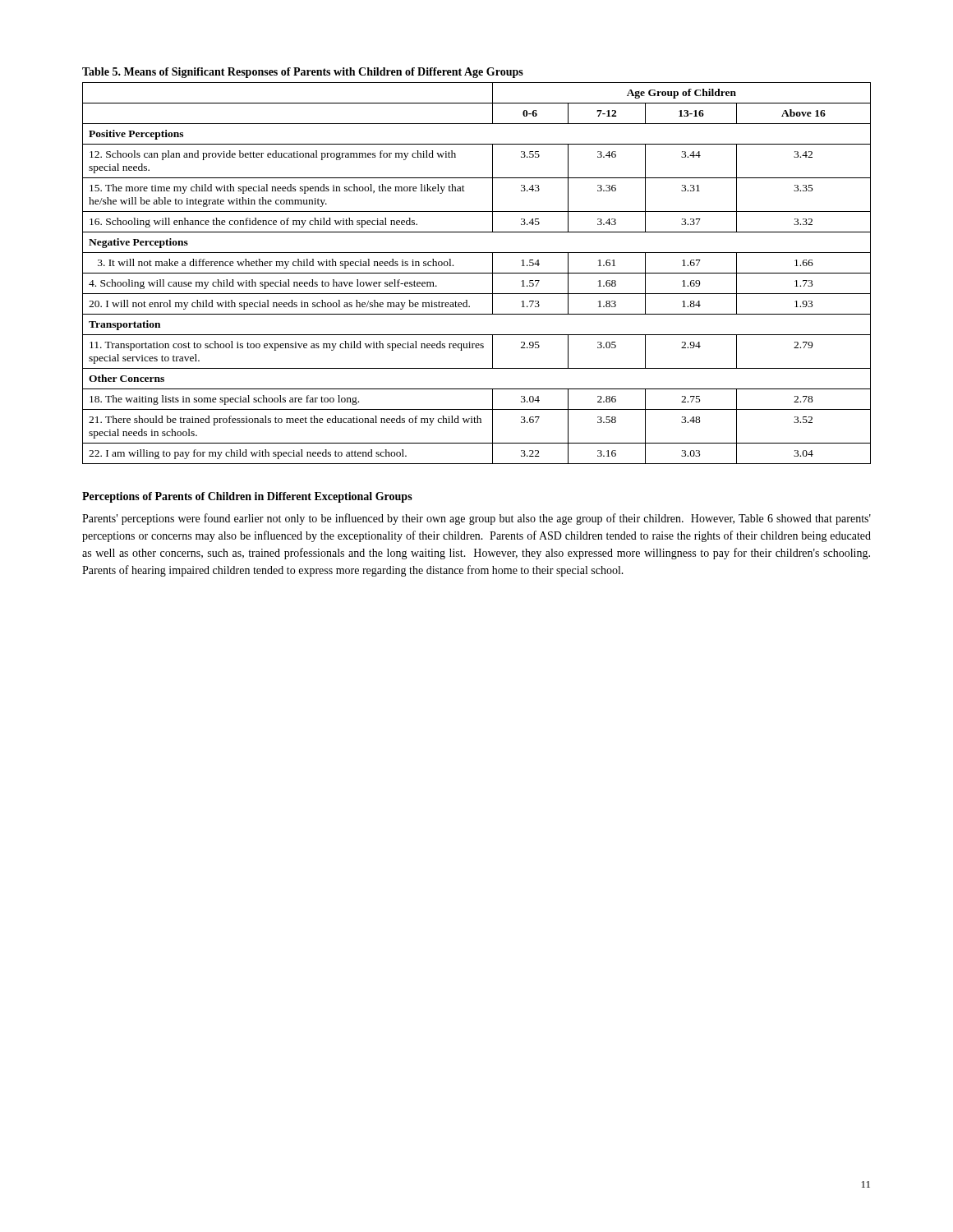The image size is (953, 1232).
Task: Select the section header that says "Perceptions of Parents of Children in Different"
Action: coord(247,496)
